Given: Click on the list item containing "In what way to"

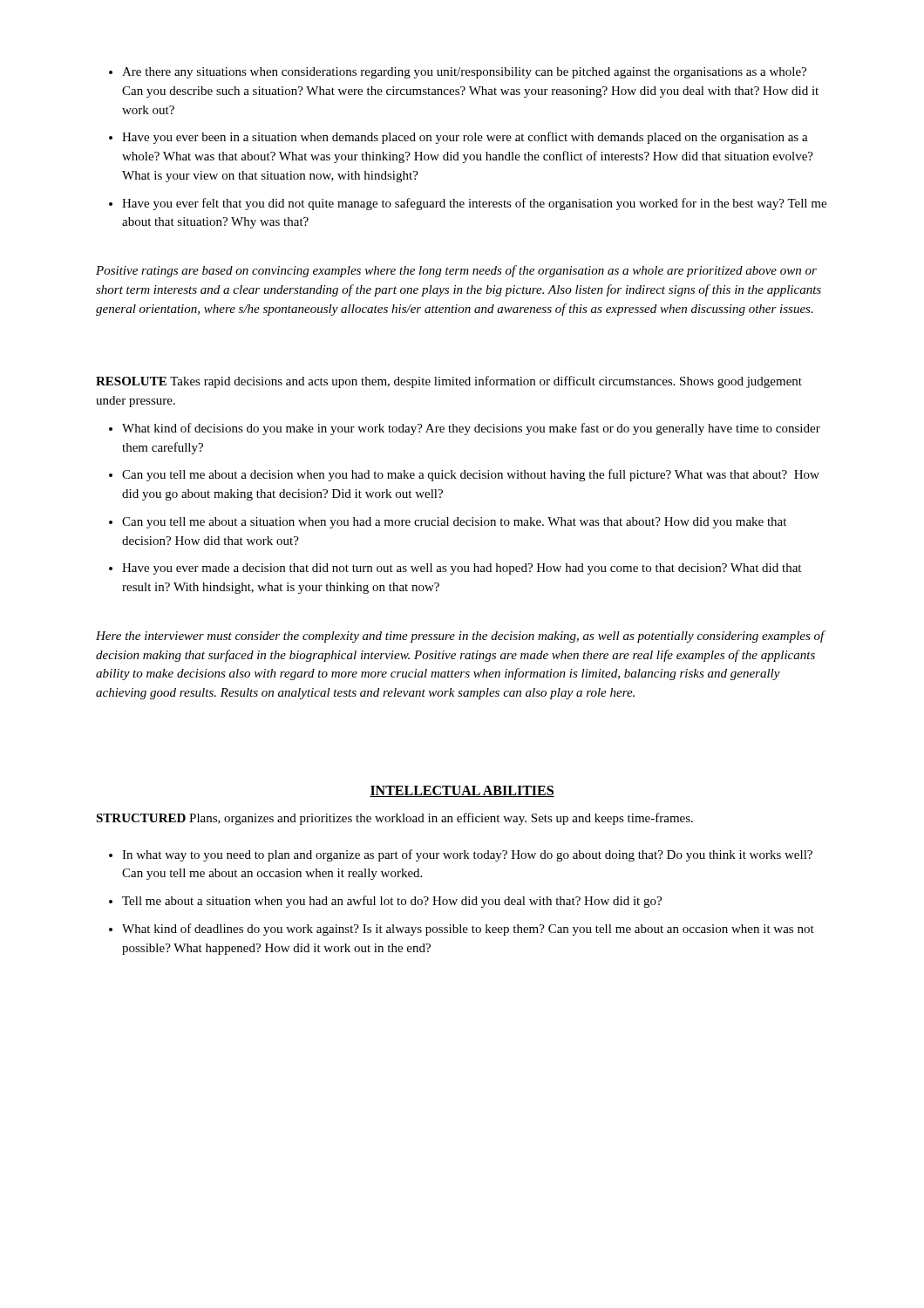Looking at the screenshot, I should (475, 864).
